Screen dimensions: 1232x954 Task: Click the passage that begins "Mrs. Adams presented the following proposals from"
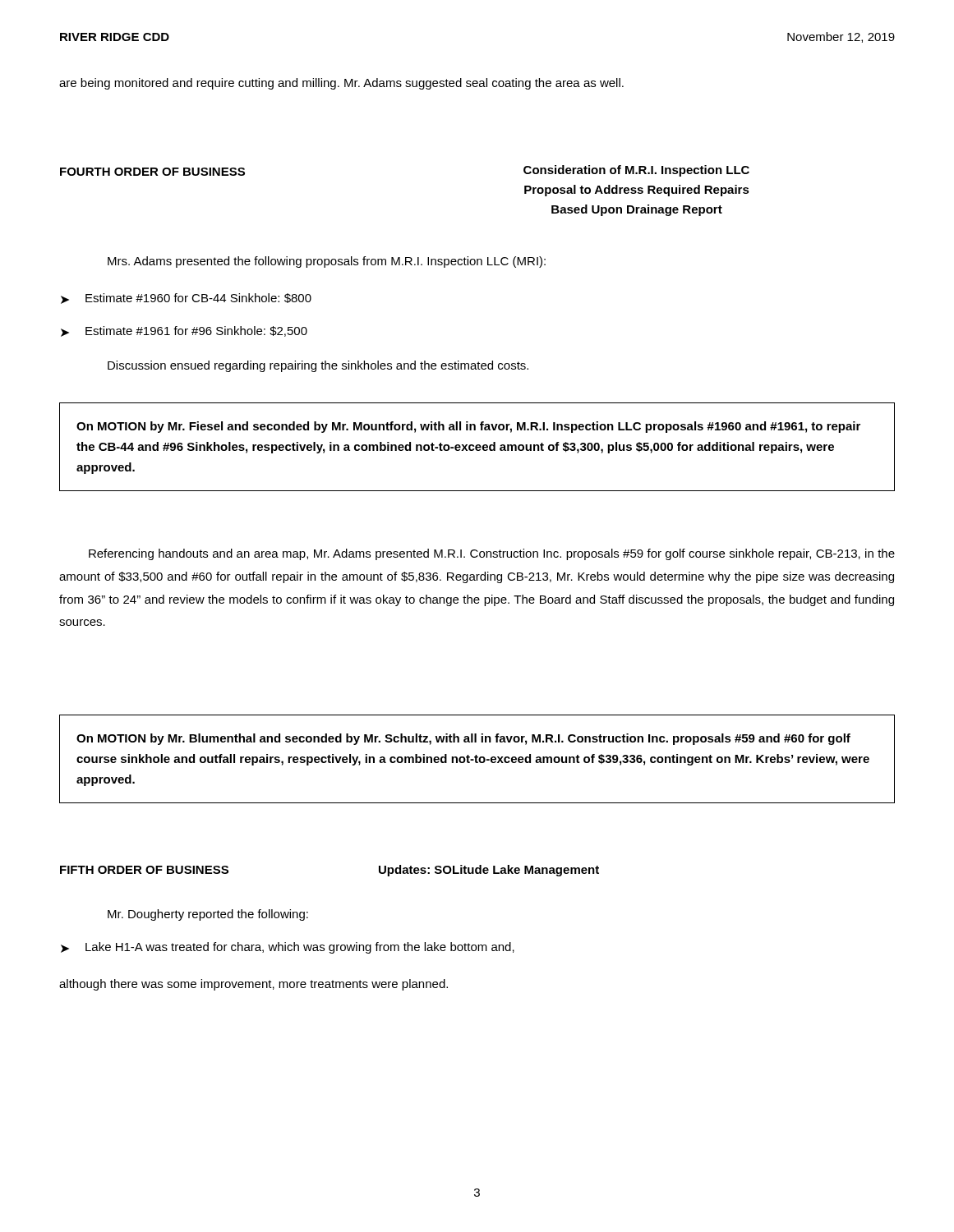pyautogui.click(x=327, y=261)
